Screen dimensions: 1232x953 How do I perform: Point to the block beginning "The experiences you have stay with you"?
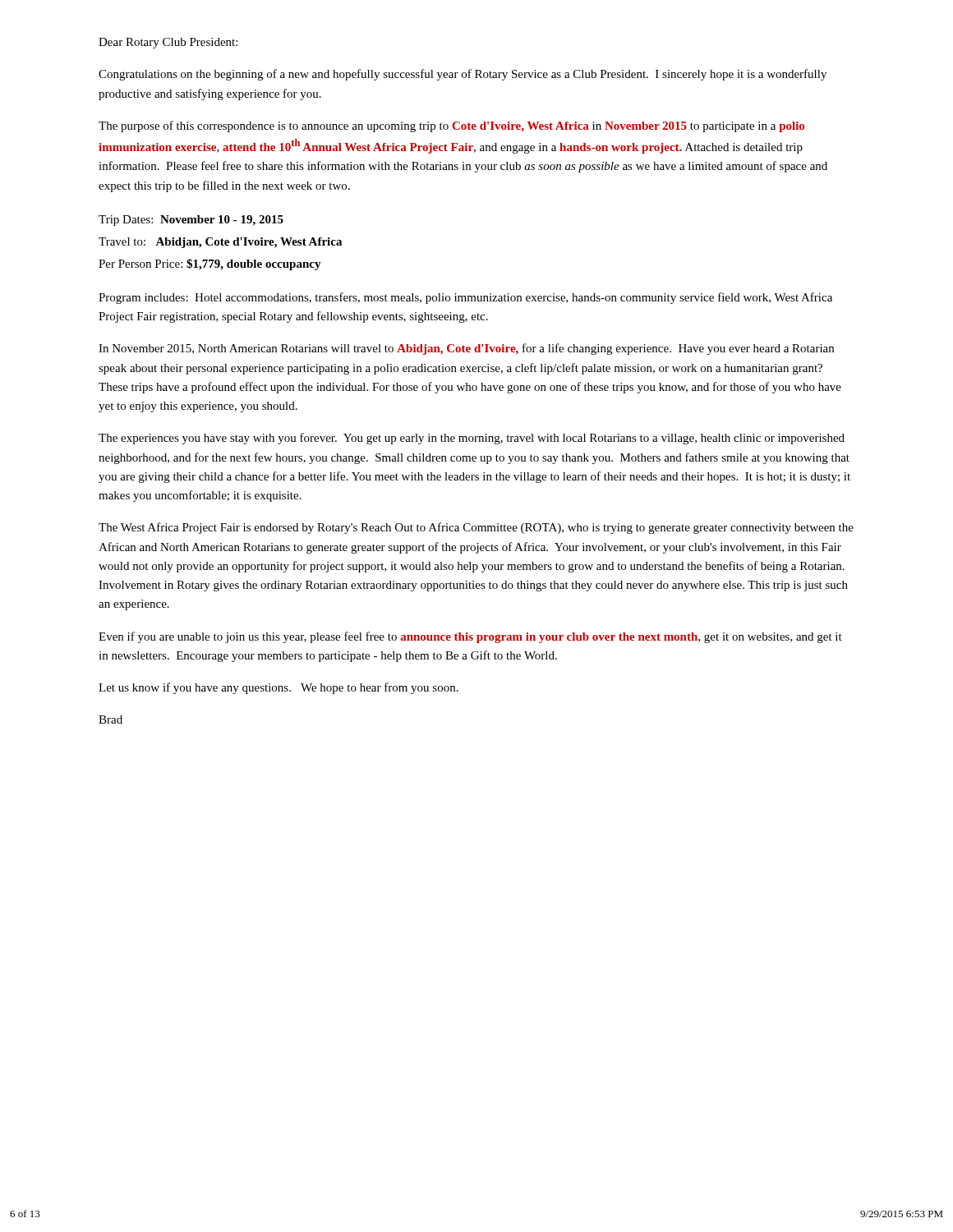[474, 467]
